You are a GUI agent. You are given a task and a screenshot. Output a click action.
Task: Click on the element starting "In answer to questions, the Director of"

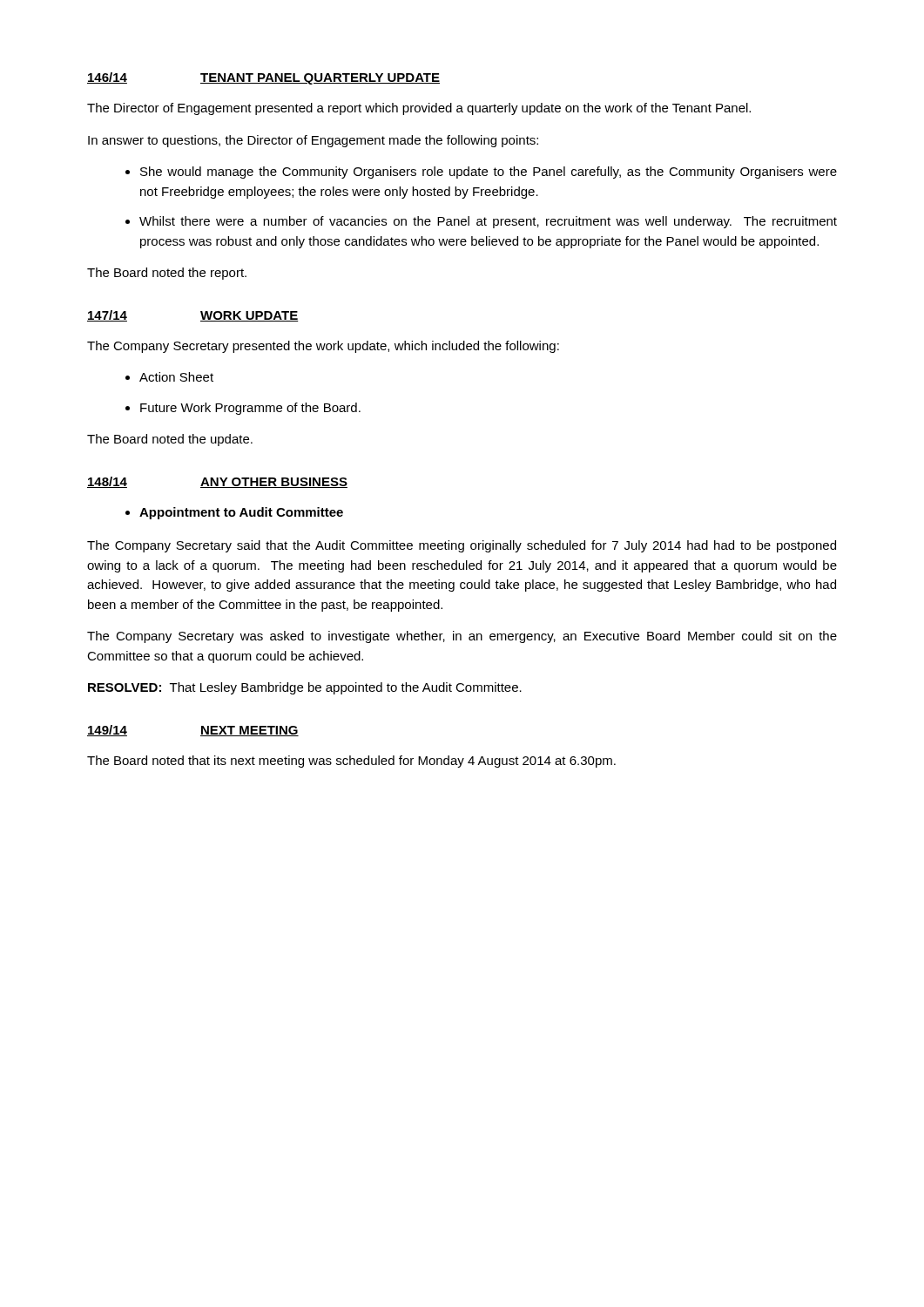tap(462, 140)
